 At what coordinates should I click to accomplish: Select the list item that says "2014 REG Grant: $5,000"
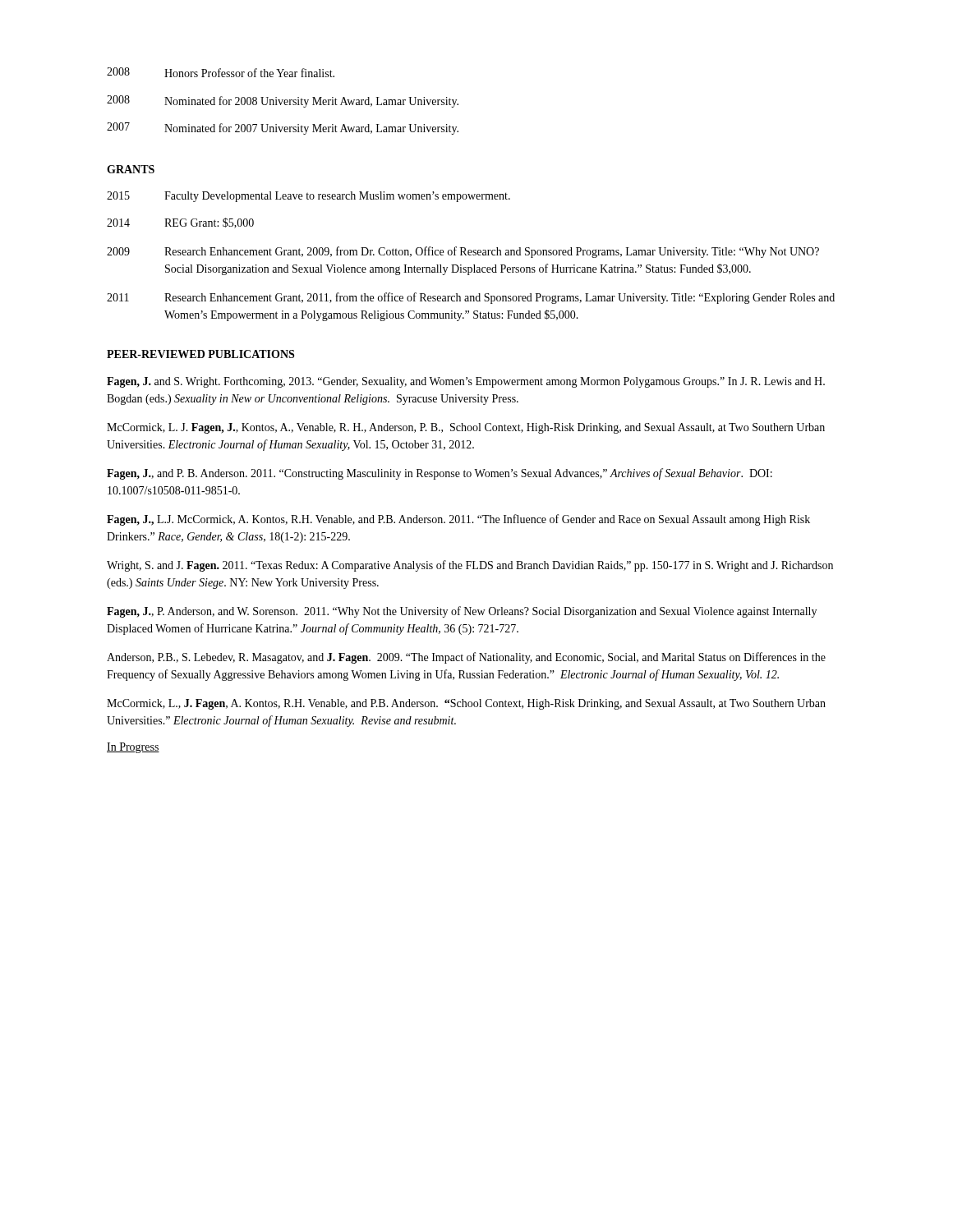[x=180, y=223]
